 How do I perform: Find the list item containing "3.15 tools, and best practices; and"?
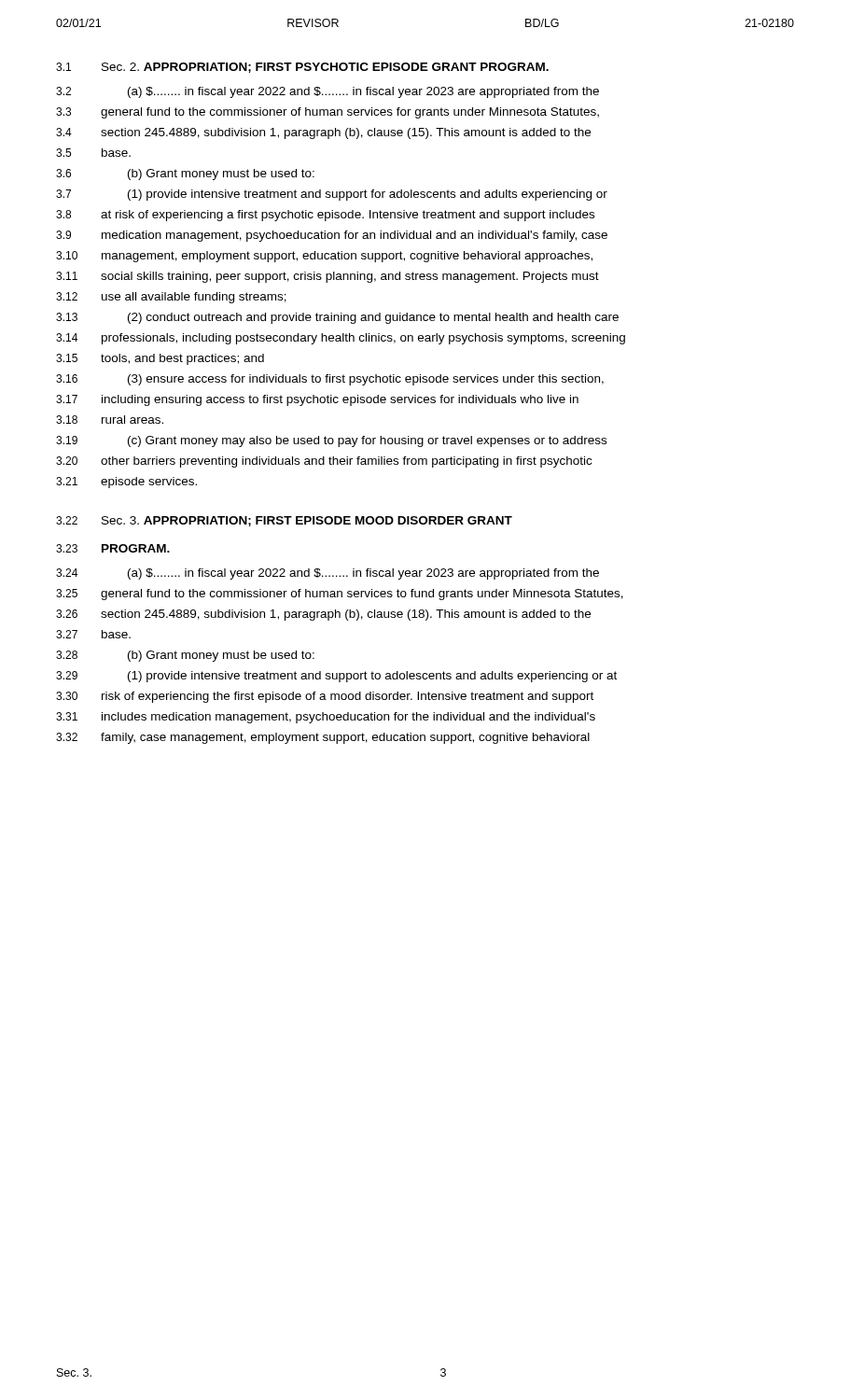pyautogui.click(x=160, y=359)
